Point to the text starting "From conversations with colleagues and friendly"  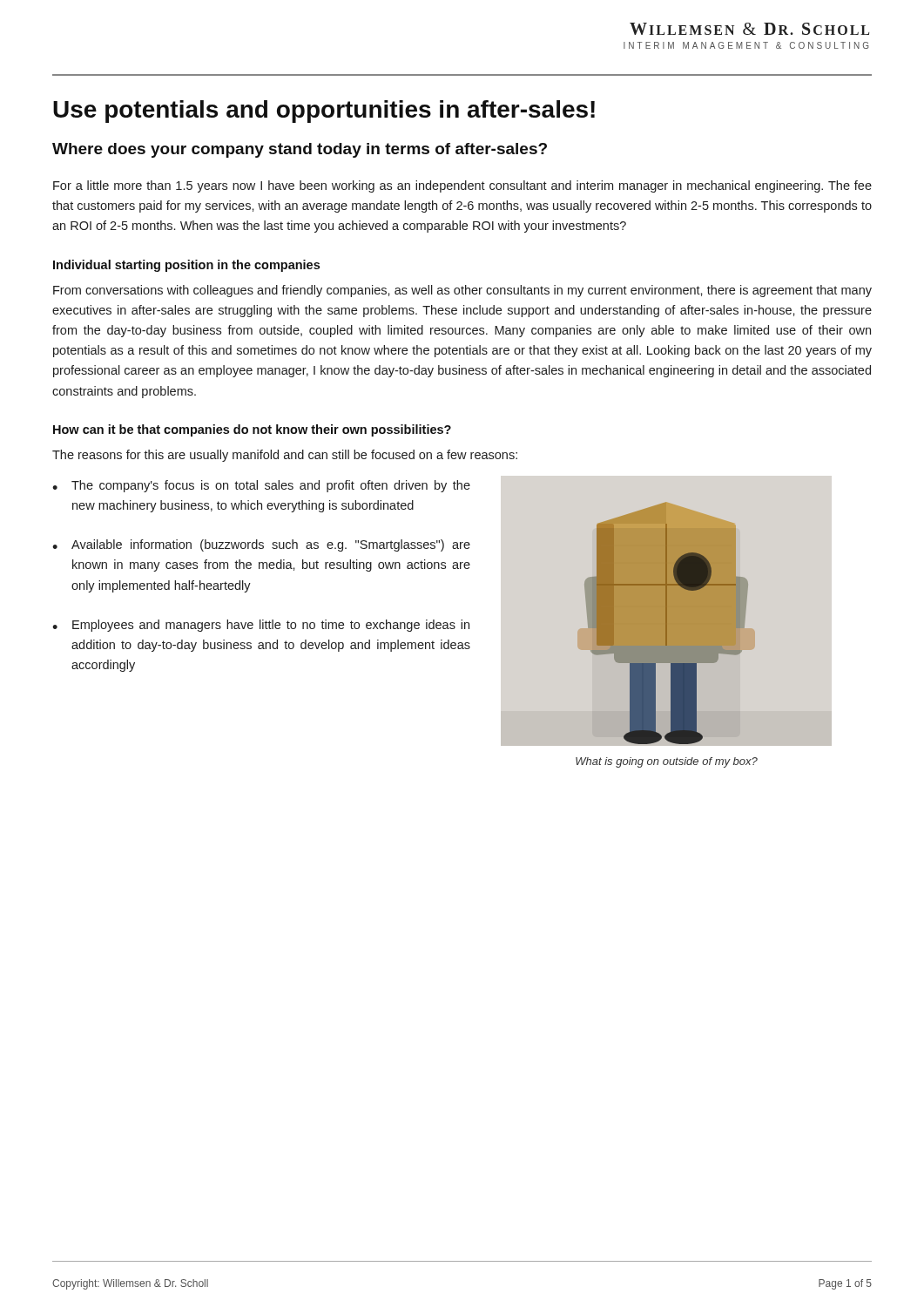click(462, 340)
